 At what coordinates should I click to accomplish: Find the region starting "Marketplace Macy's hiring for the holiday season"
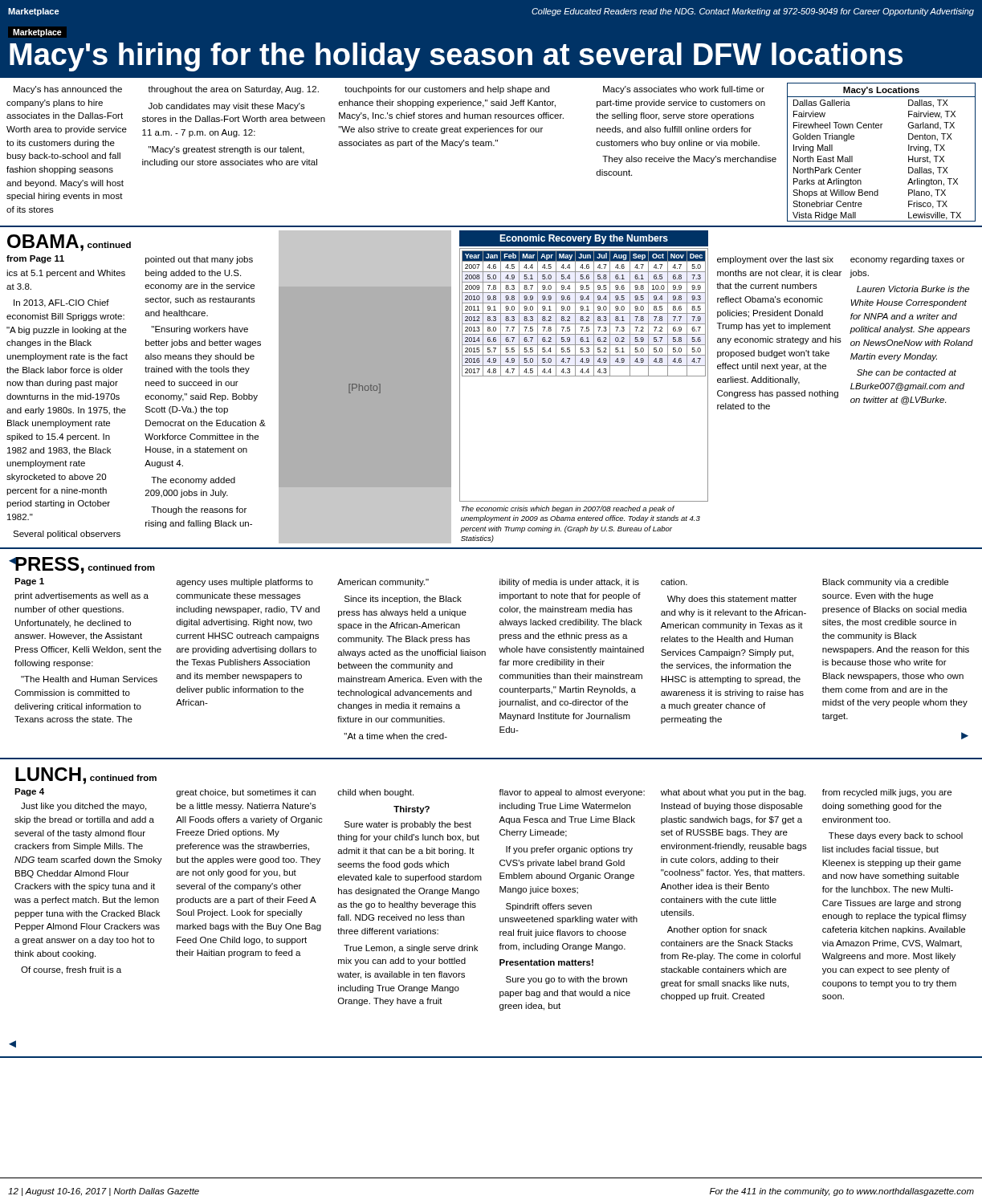pos(491,49)
